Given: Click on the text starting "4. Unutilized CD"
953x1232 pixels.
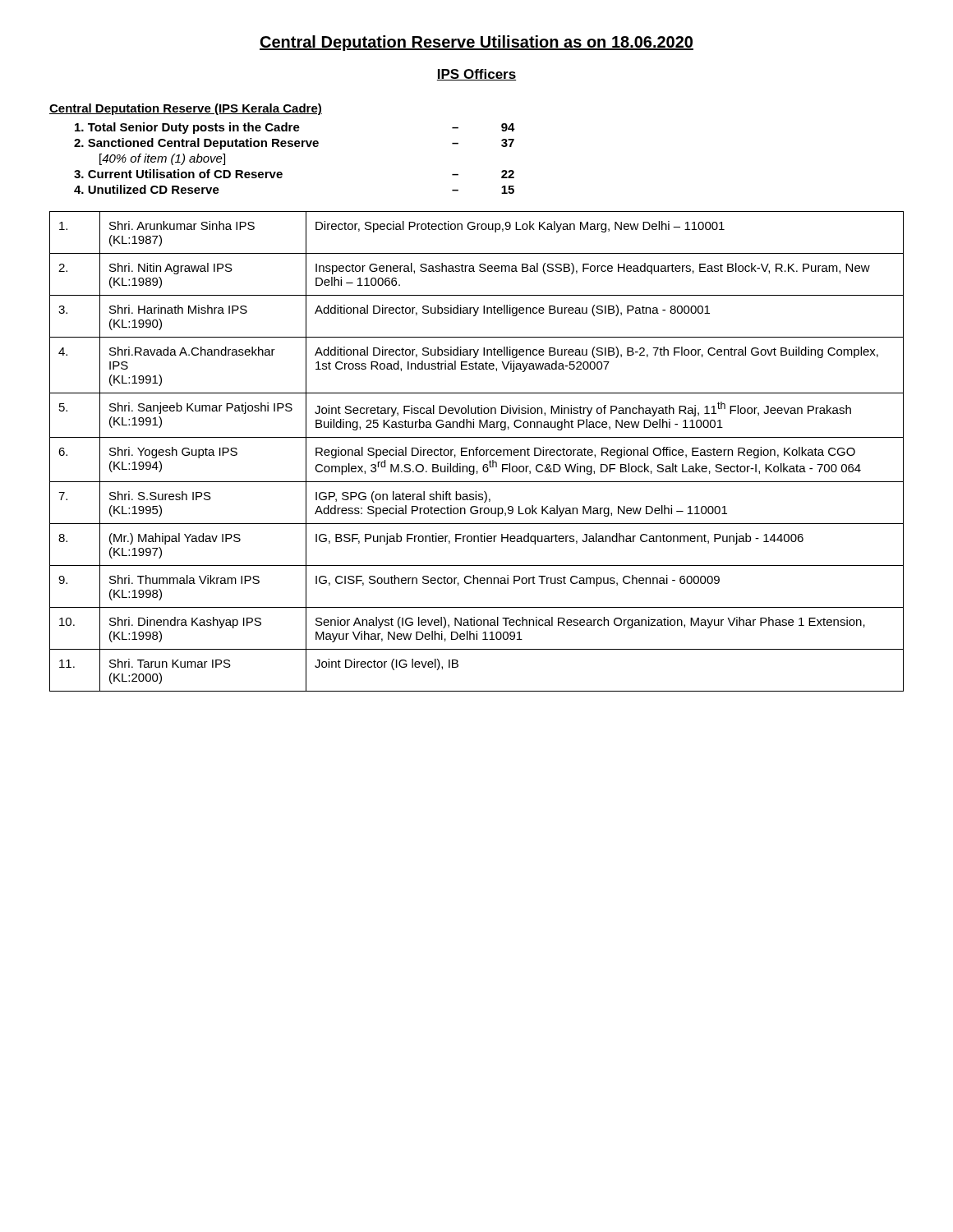Looking at the screenshot, I should tap(143, 188).
